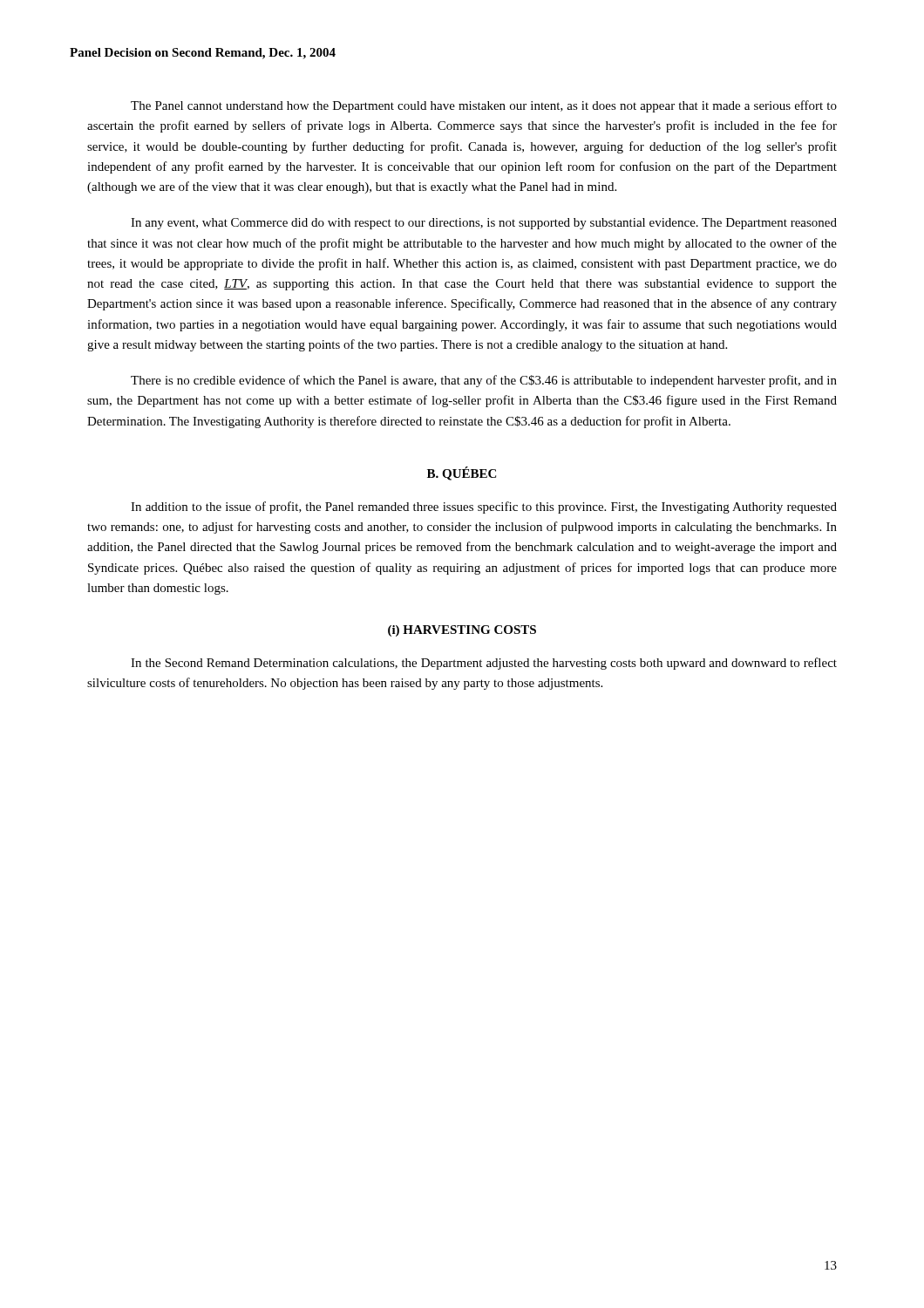924x1308 pixels.
Task: Select the section header that reads "B. QUÉBEC"
Action: (x=462, y=473)
